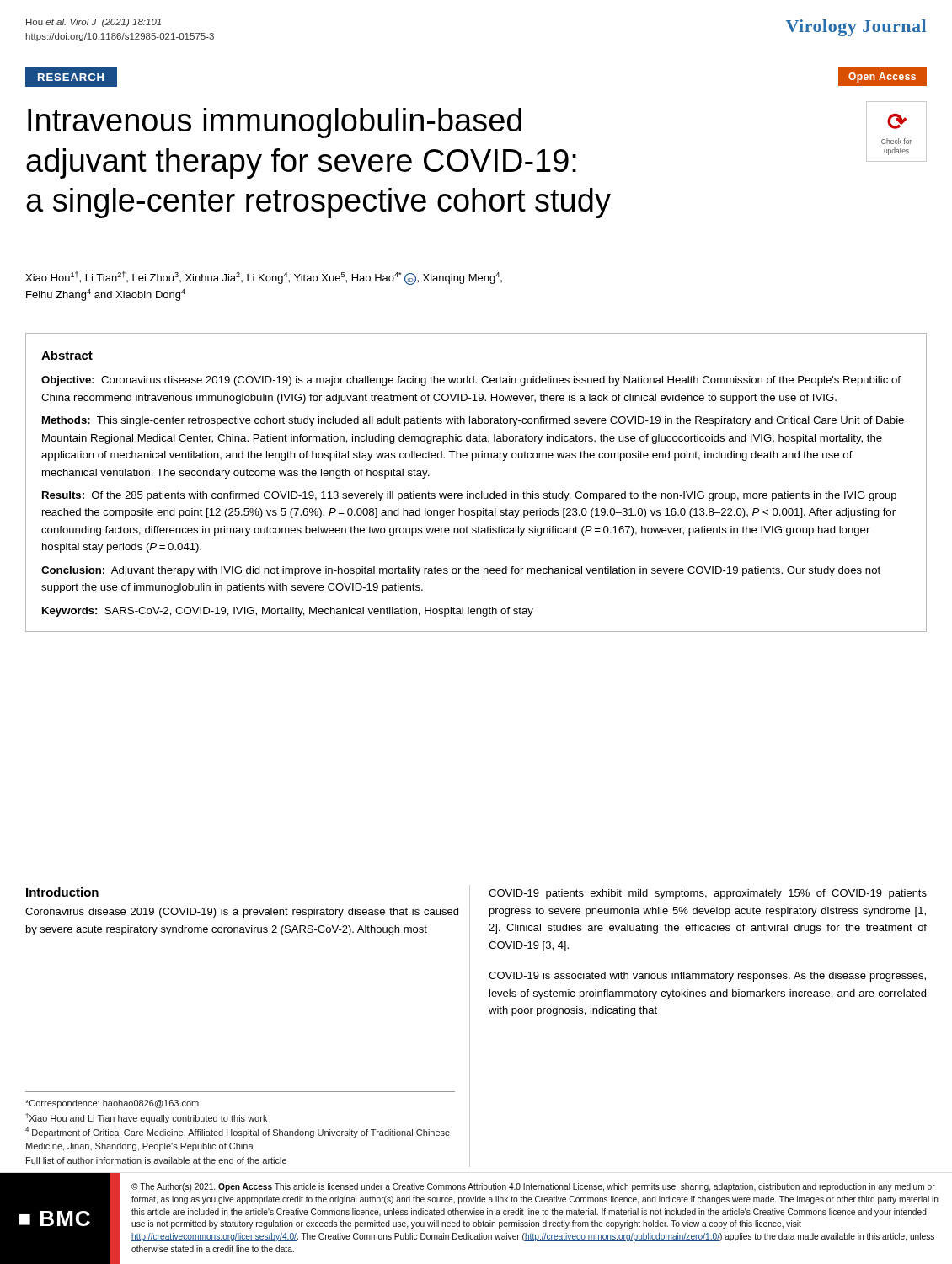Image resolution: width=952 pixels, height=1264 pixels.
Task: Point to the block beginning "Objective: Coronavirus disease 2019"
Action: [471, 388]
